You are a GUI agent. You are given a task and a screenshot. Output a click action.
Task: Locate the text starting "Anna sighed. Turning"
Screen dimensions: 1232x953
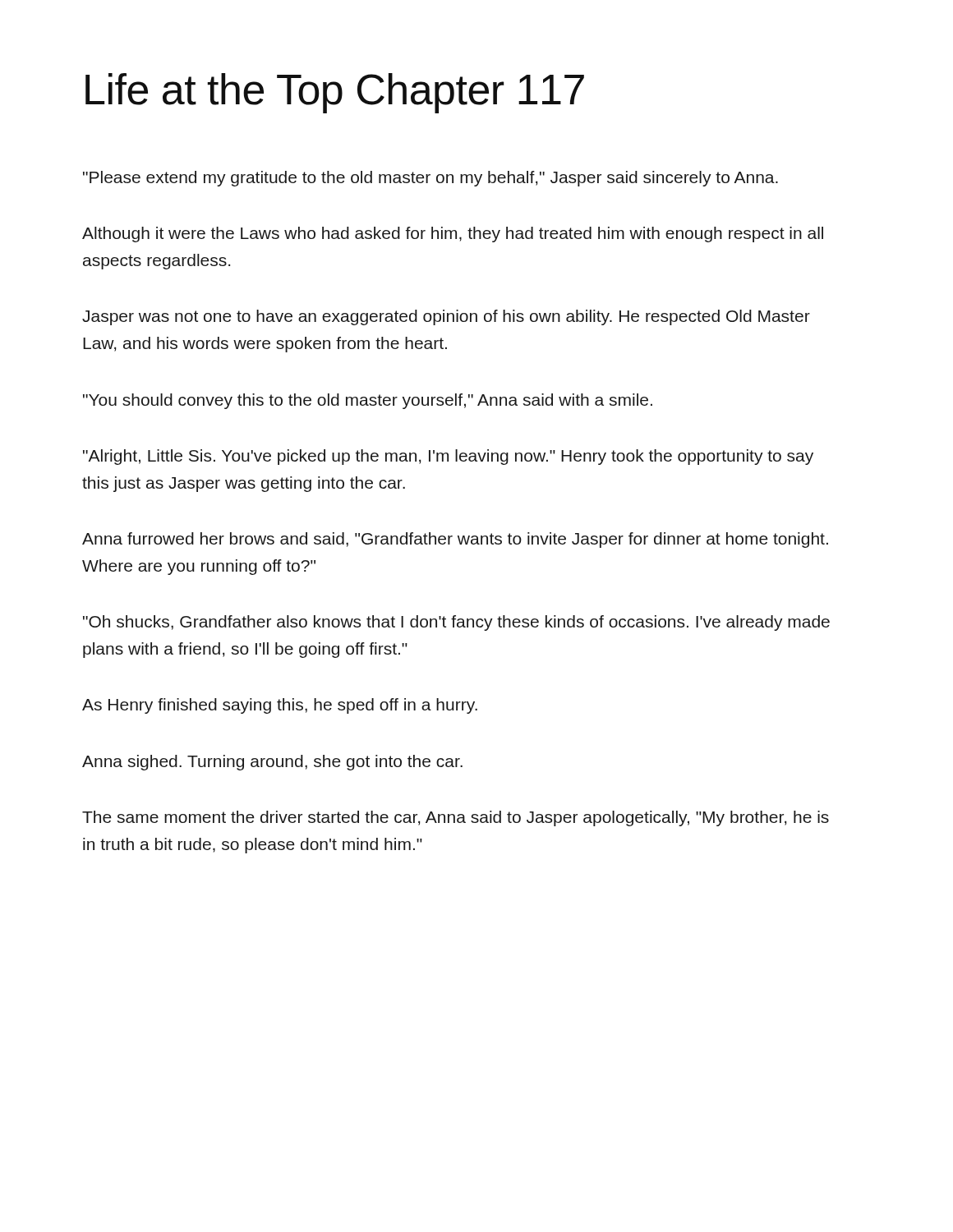click(x=460, y=762)
